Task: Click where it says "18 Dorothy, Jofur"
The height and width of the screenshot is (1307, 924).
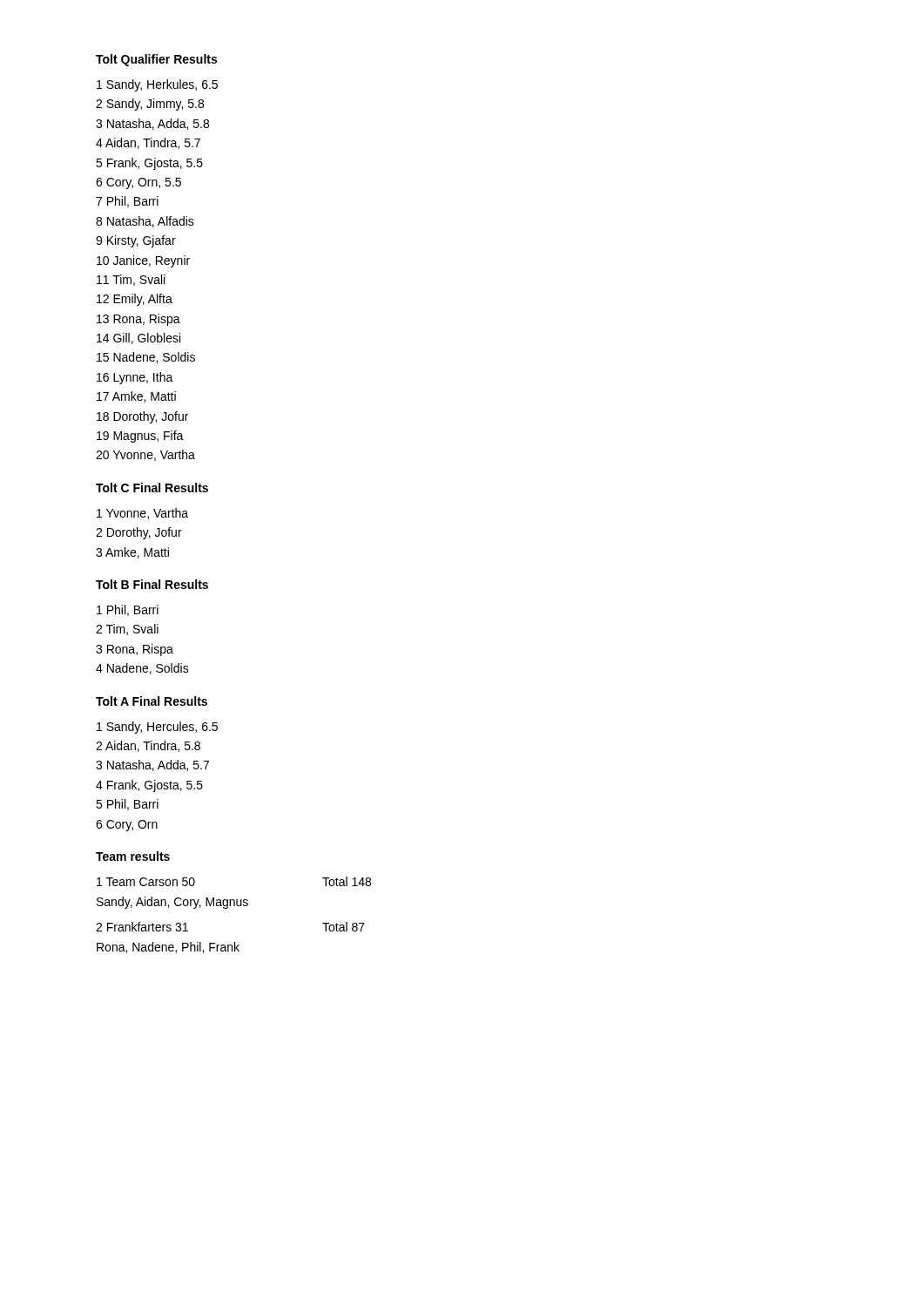Action: point(142,416)
